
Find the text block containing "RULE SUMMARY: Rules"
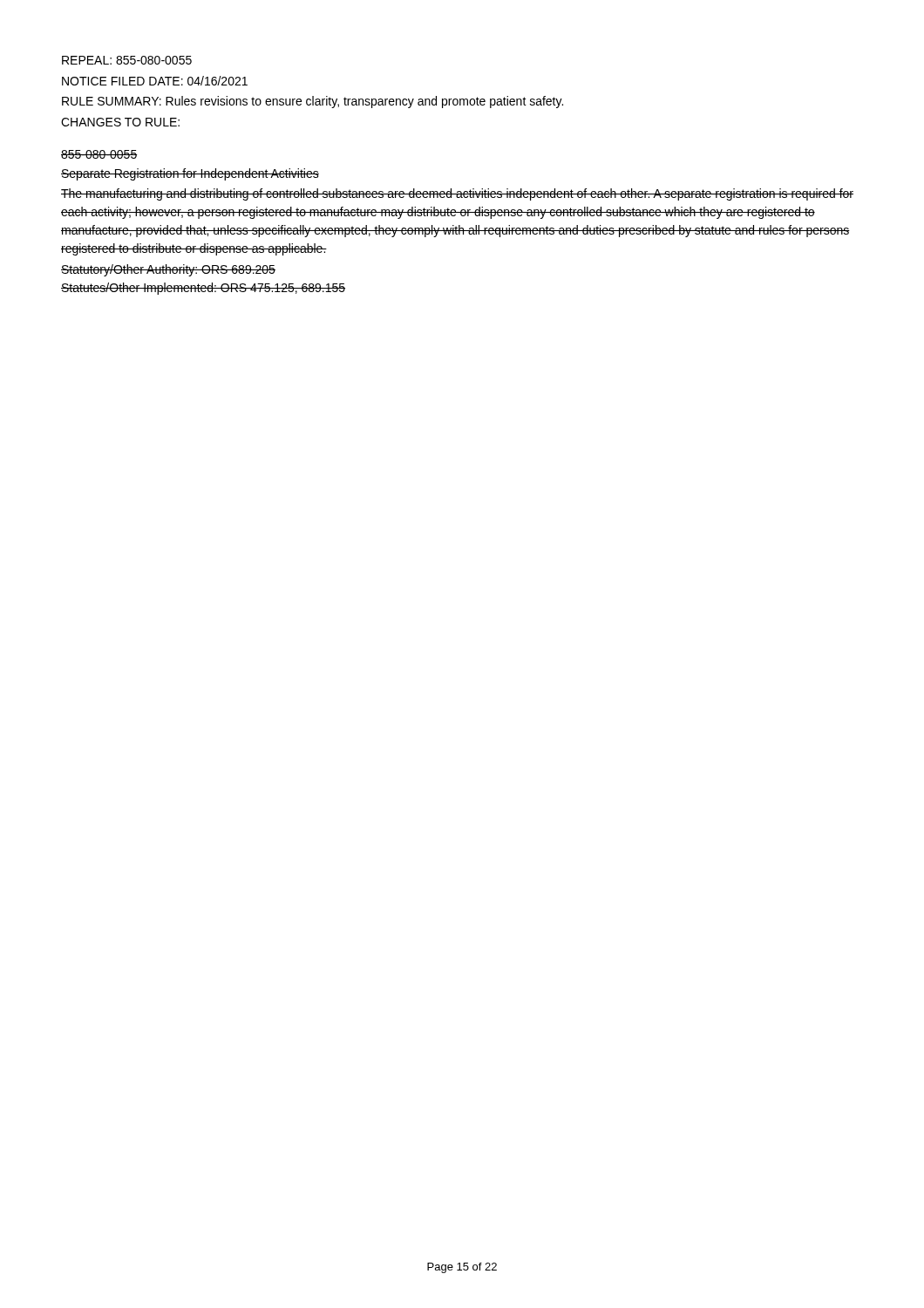tap(313, 101)
